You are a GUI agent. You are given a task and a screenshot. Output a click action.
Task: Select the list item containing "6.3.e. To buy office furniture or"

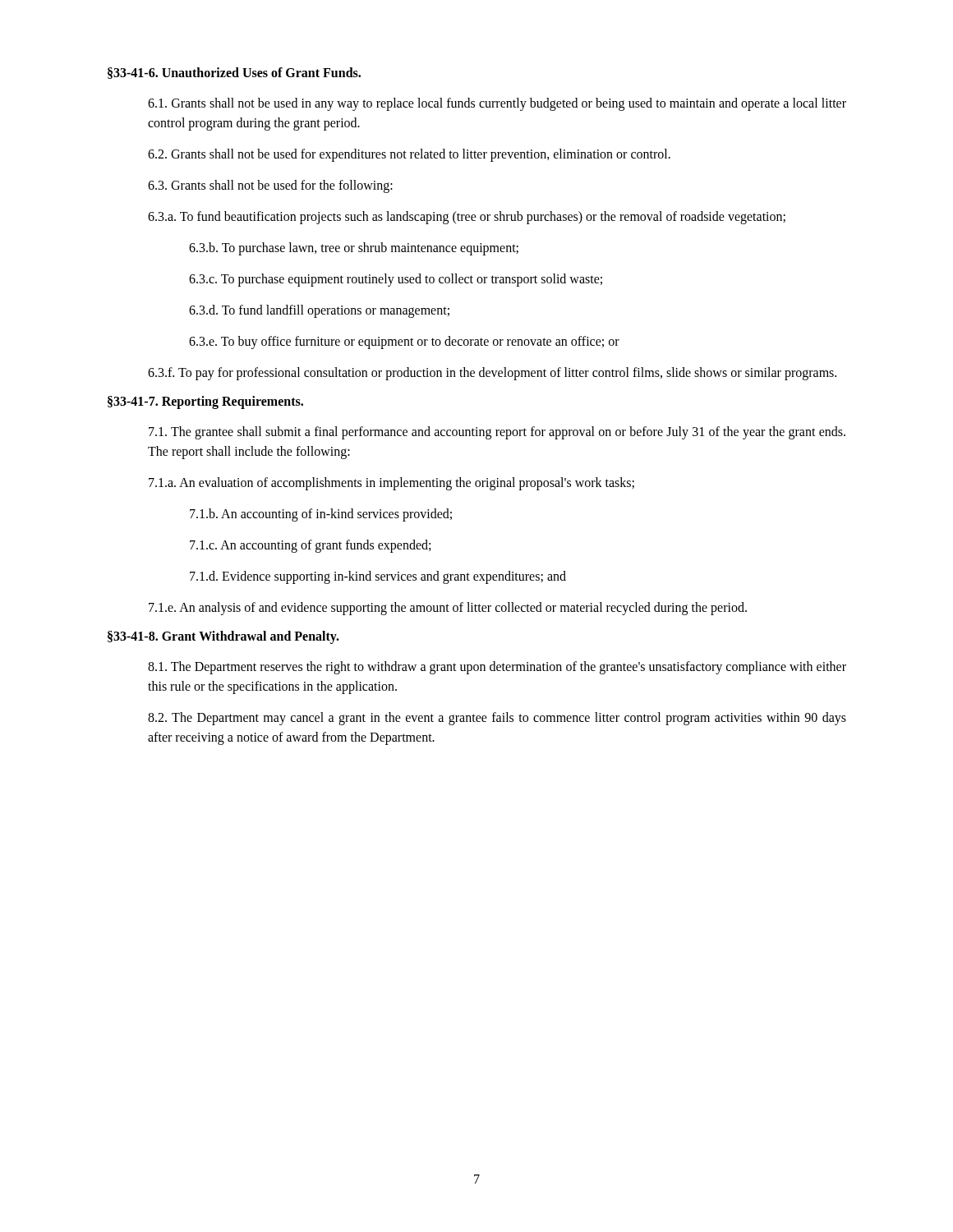(404, 341)
